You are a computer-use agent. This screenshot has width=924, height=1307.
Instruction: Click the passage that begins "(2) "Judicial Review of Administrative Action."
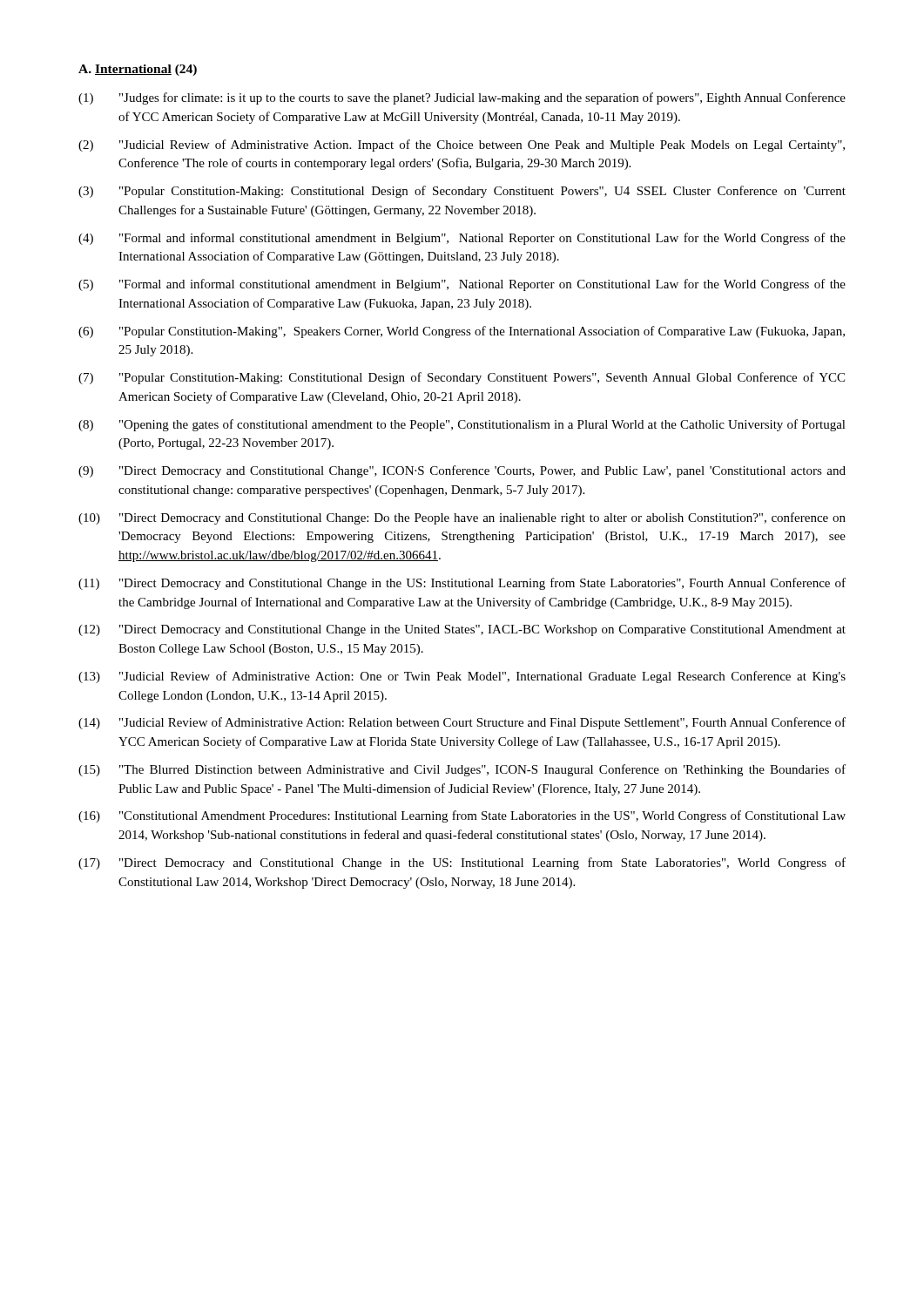(462, 154)
